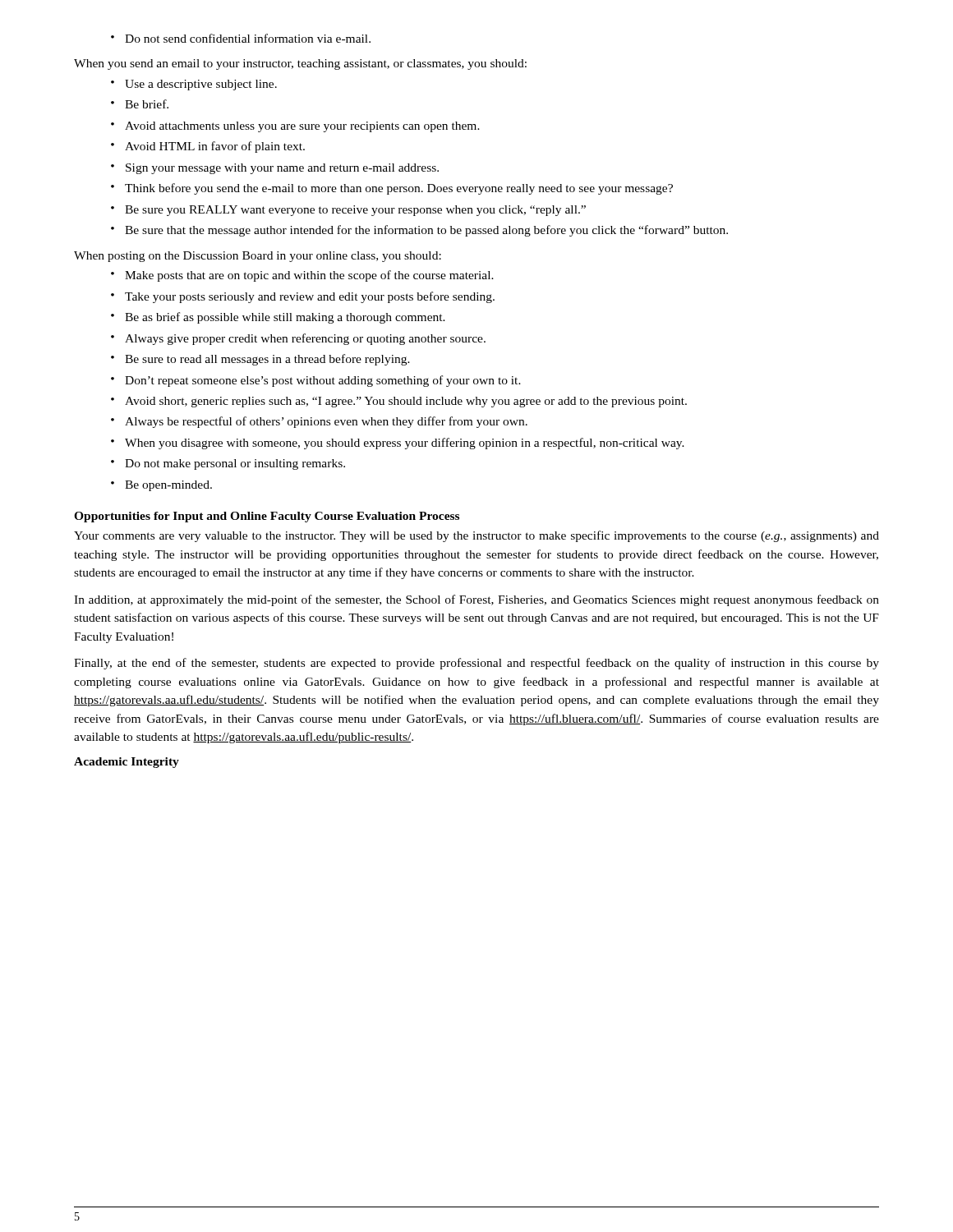Find the list item with the text "• Avoid short, generic replies such as, “I"
Viewport: 953px width, 1232px height.
point(491,401)
